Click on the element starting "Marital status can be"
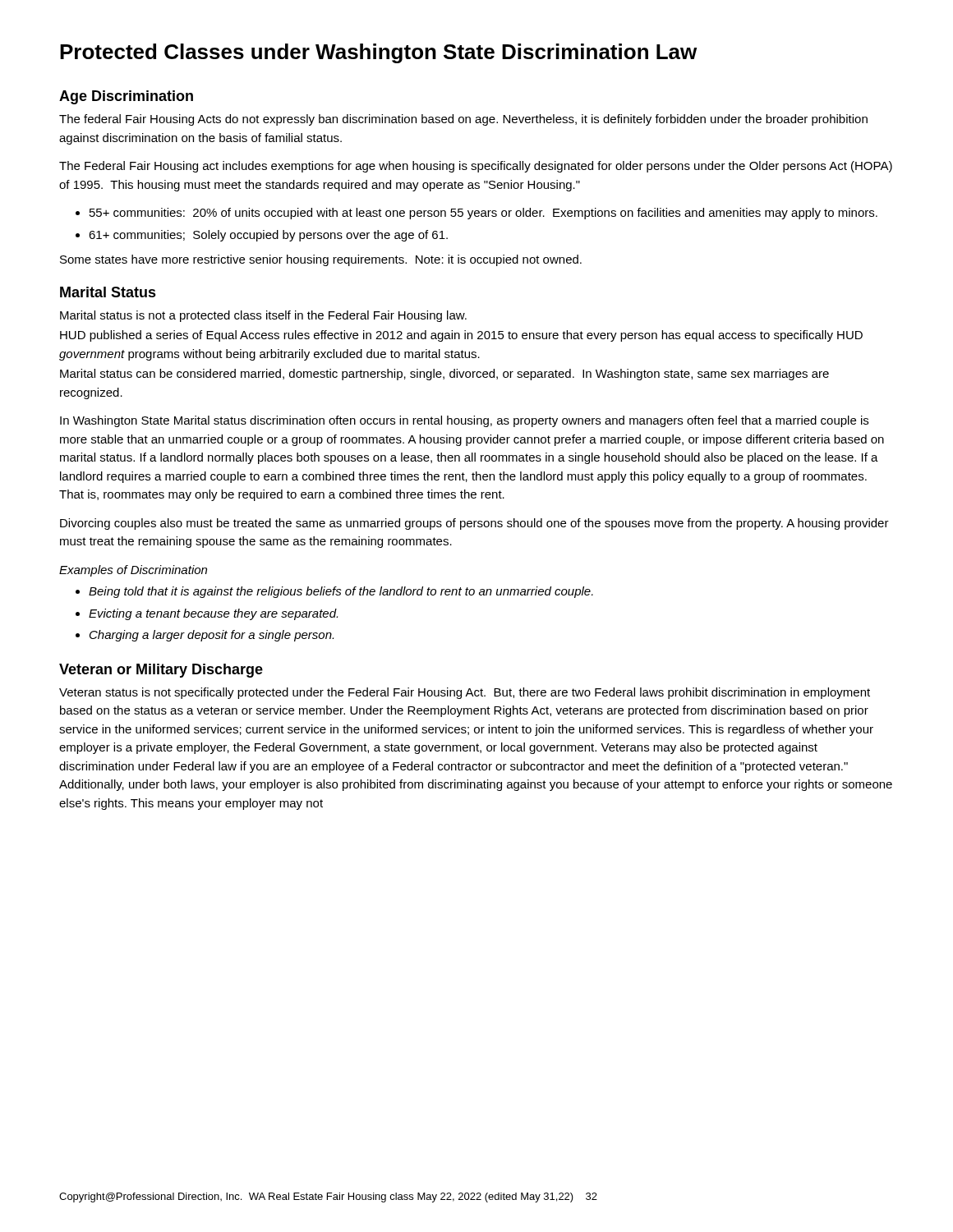953x1232 pixels. click(476, 383)
